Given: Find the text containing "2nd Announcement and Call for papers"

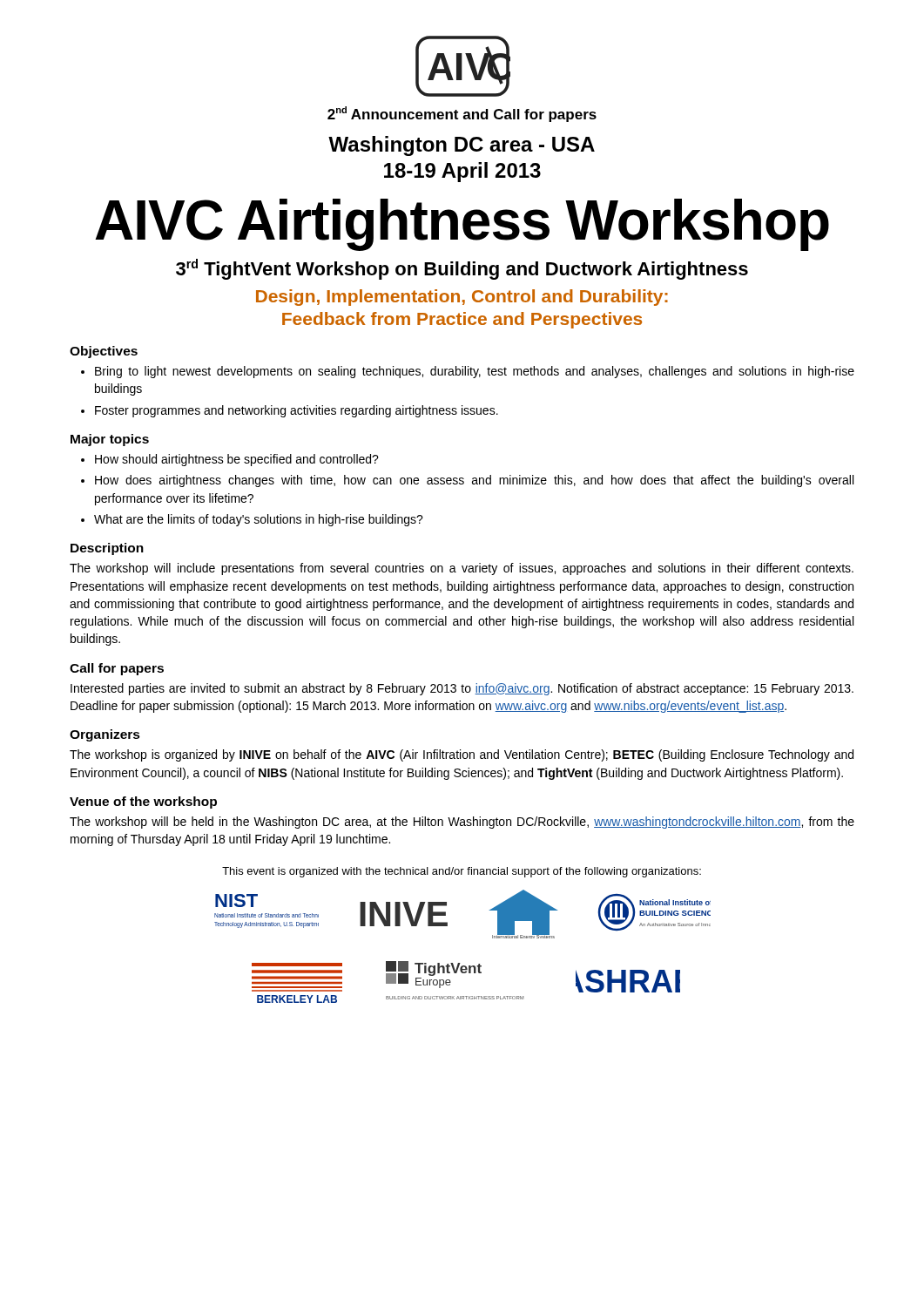Looking at the screenshot, I should click(462, 114).
